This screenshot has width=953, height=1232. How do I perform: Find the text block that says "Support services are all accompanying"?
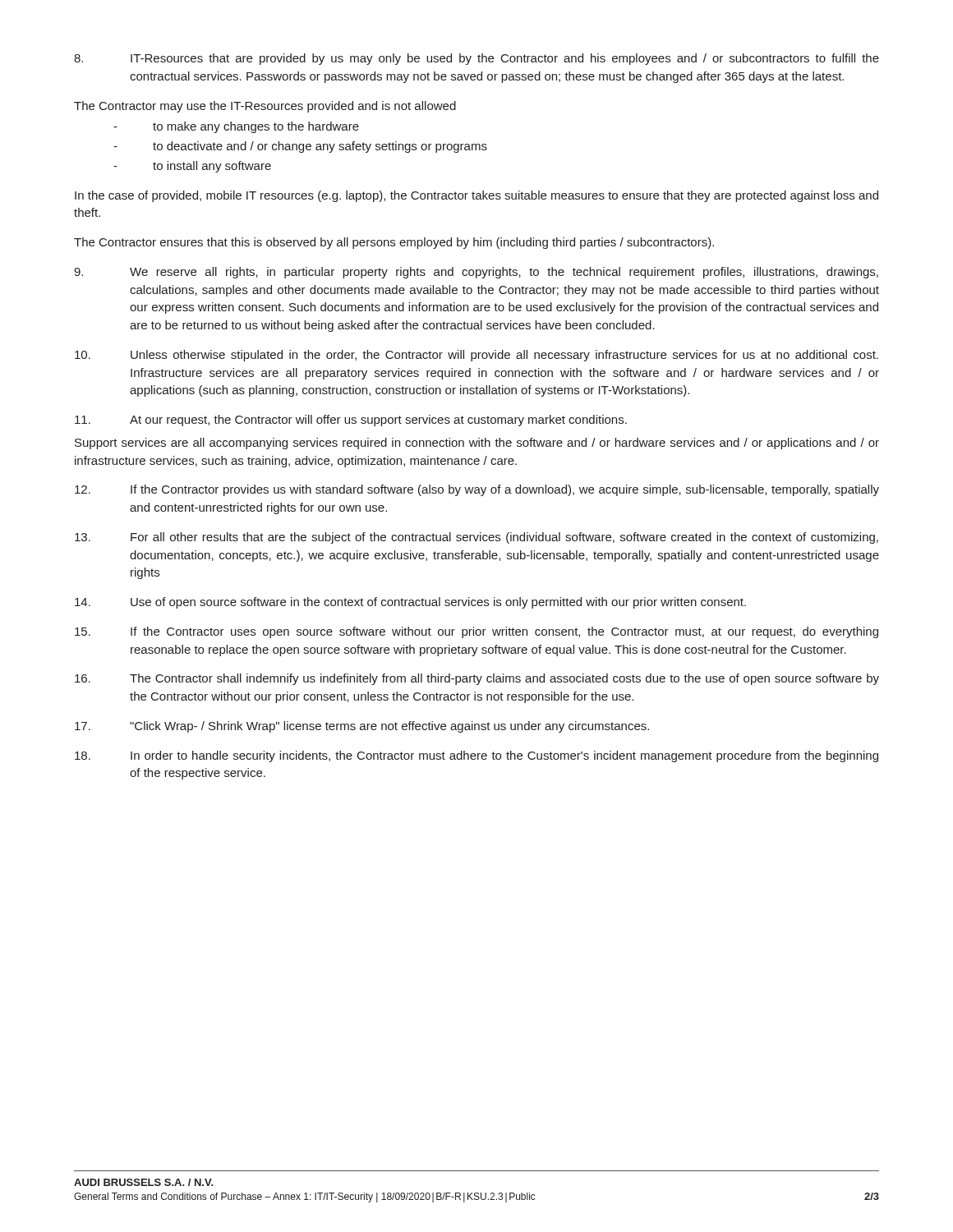[x=476, y=451]
